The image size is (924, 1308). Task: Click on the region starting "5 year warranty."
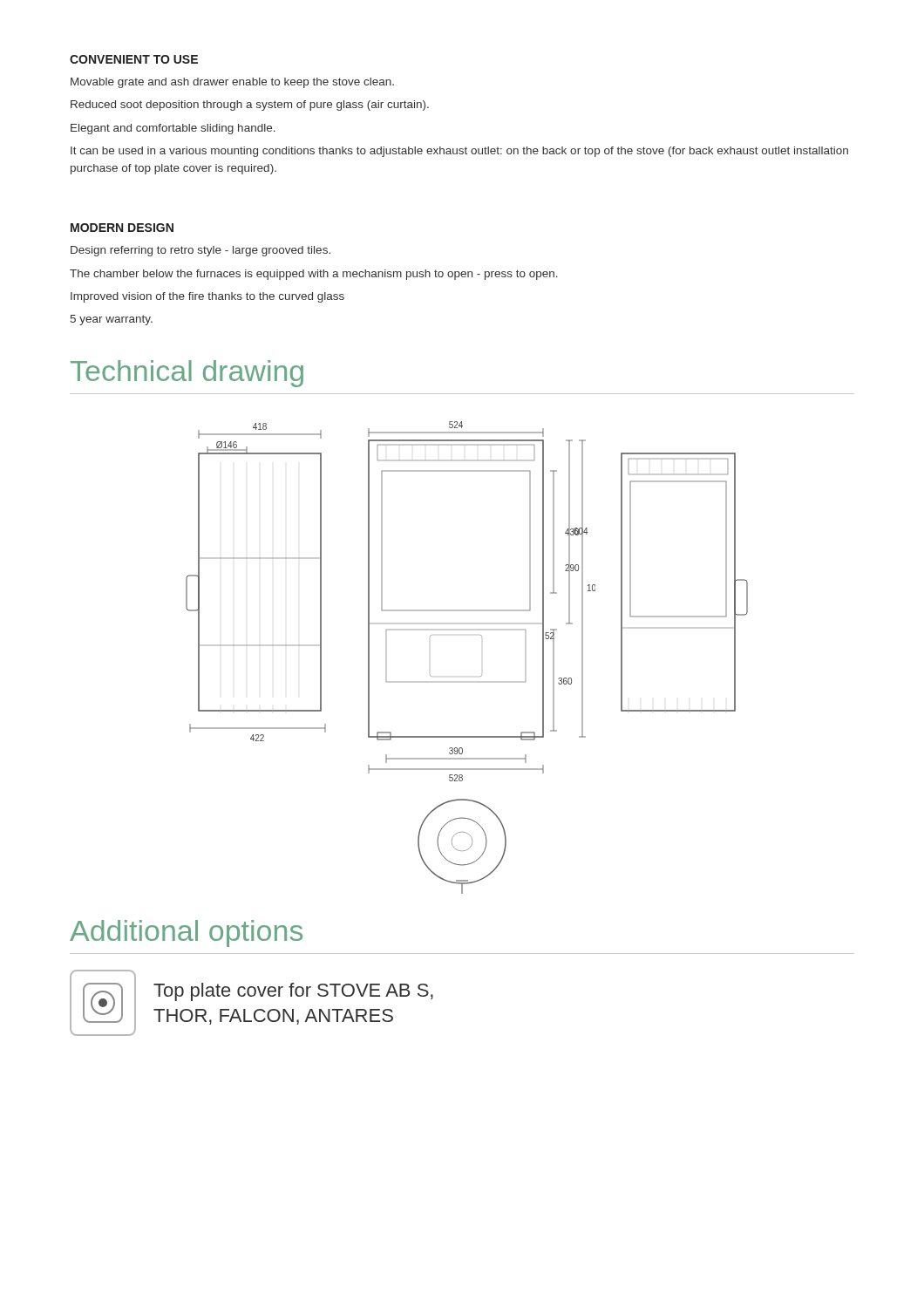click(111, 319)
